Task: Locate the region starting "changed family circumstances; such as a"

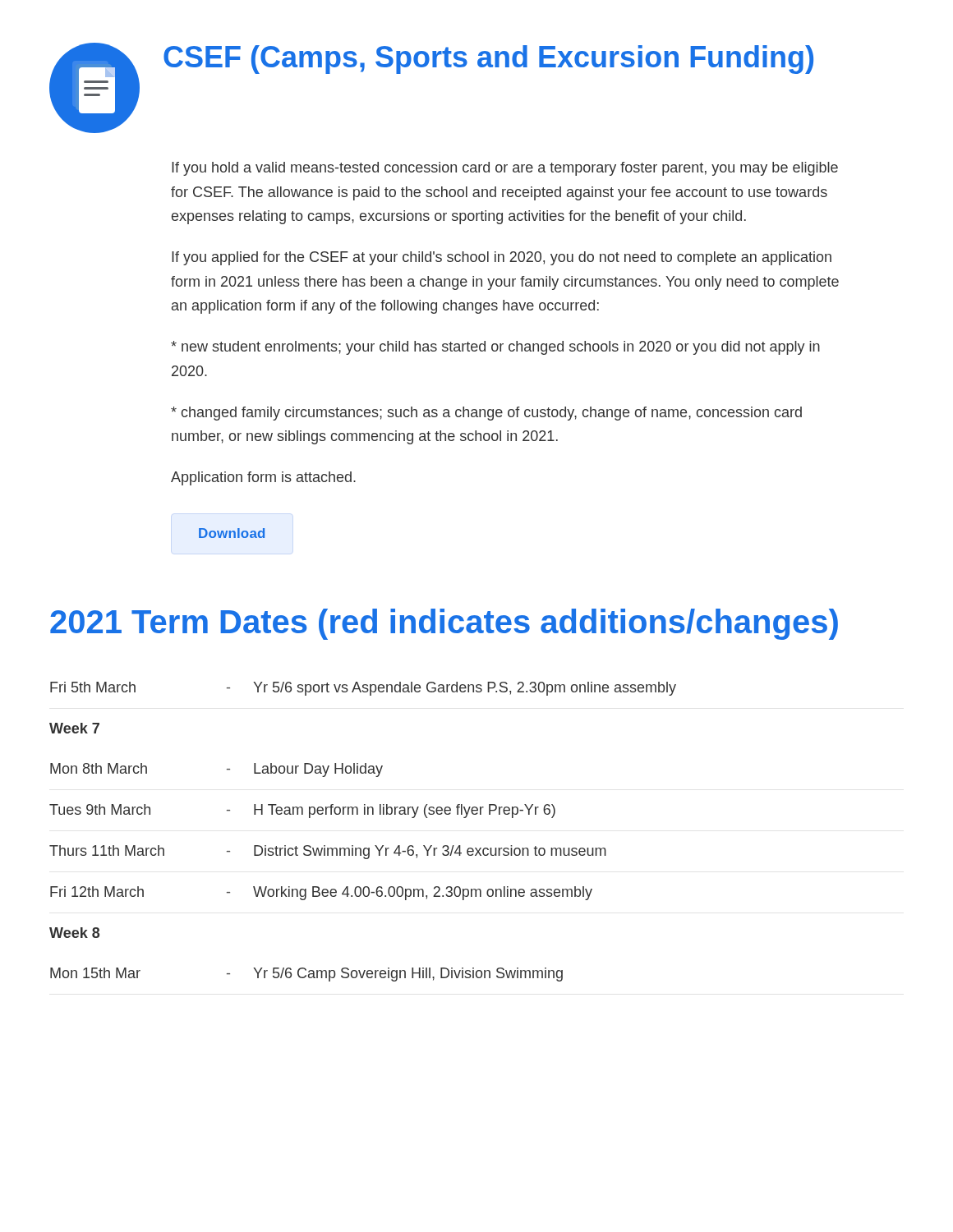Action: point(487,424)
